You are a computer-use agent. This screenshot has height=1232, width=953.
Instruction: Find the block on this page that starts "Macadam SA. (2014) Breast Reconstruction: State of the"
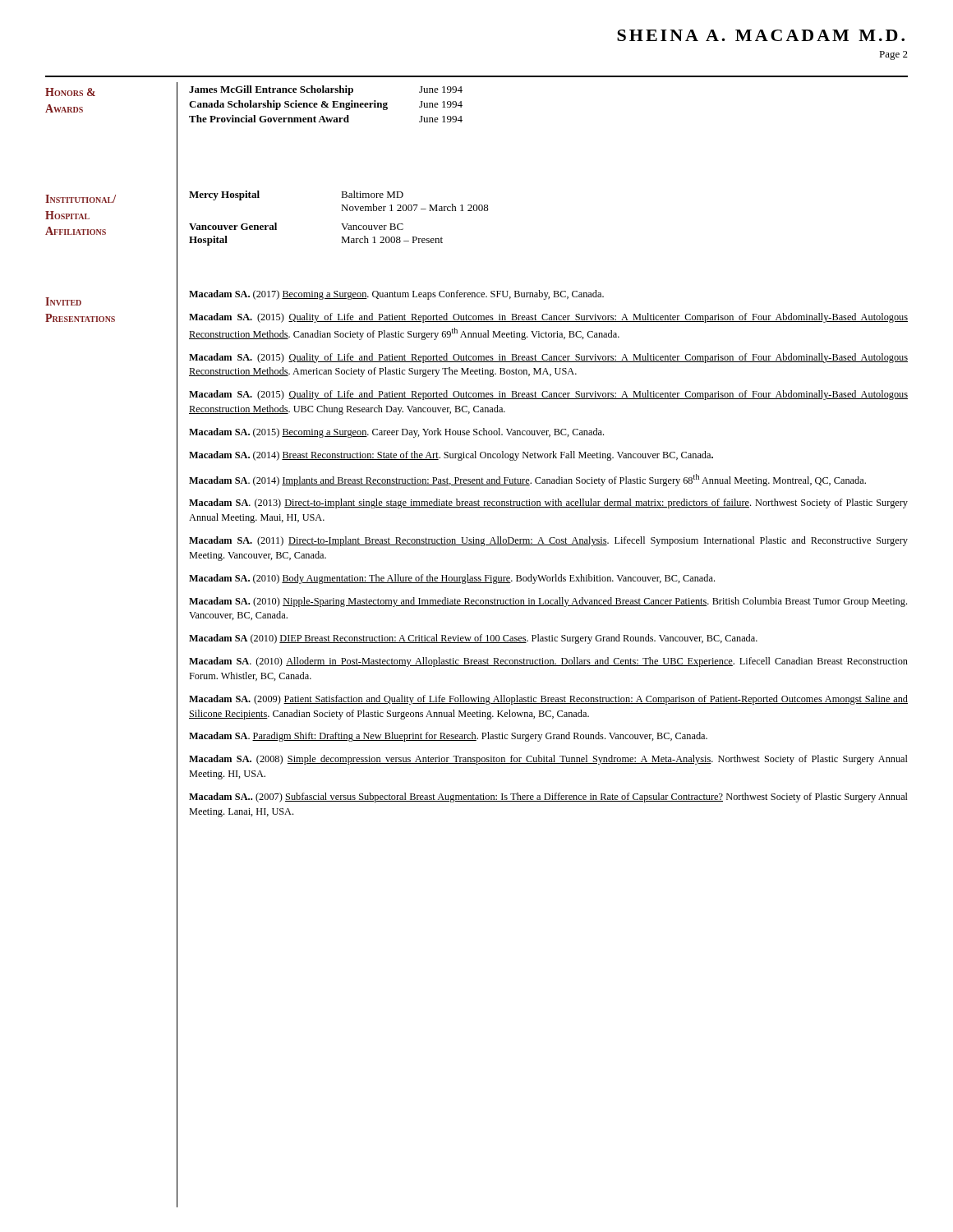pyautogui.click(x=451, y=455)
